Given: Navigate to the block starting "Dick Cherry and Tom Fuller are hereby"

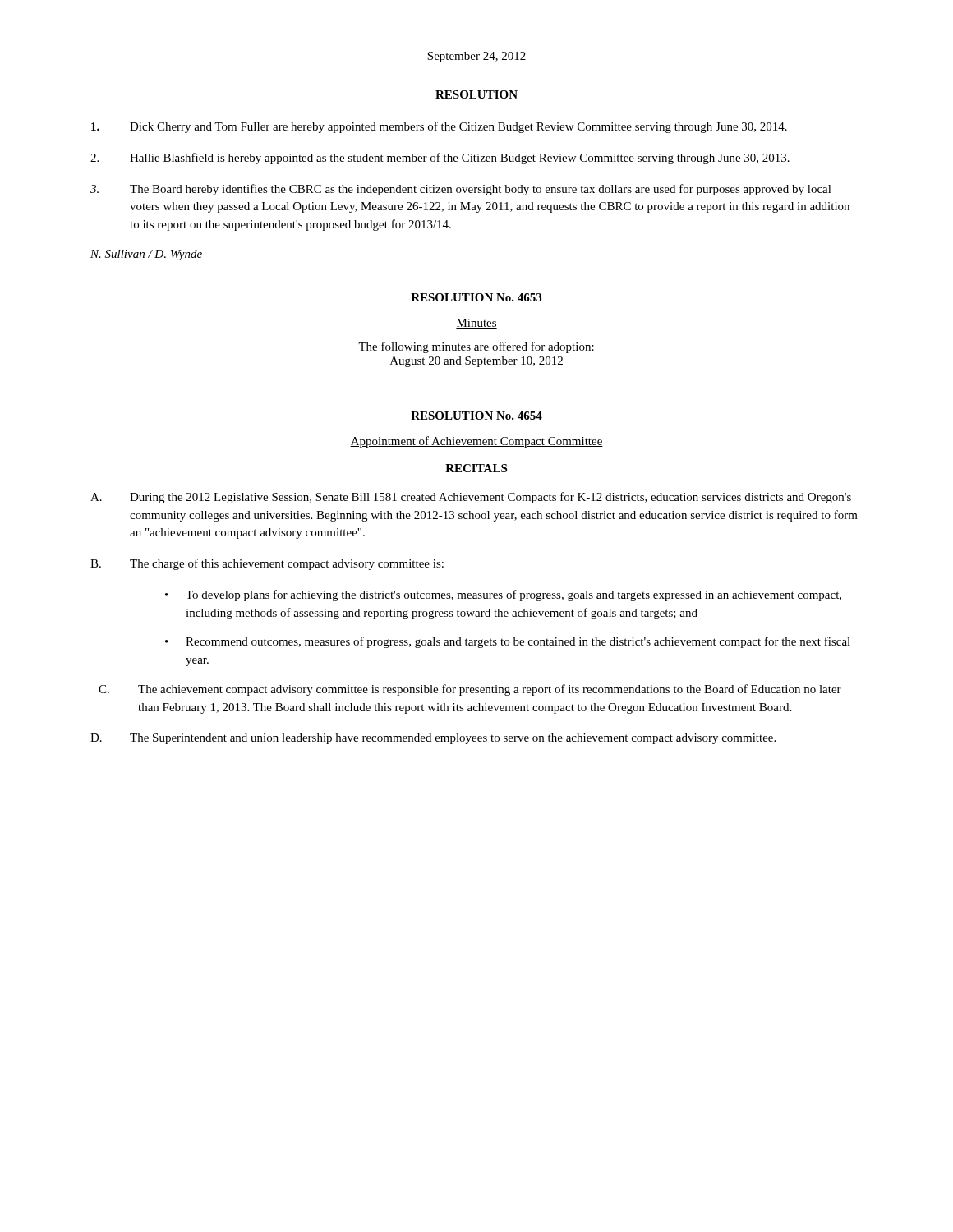Looking at the screenshot, I should pyautogui.click(x=476, y=127).
